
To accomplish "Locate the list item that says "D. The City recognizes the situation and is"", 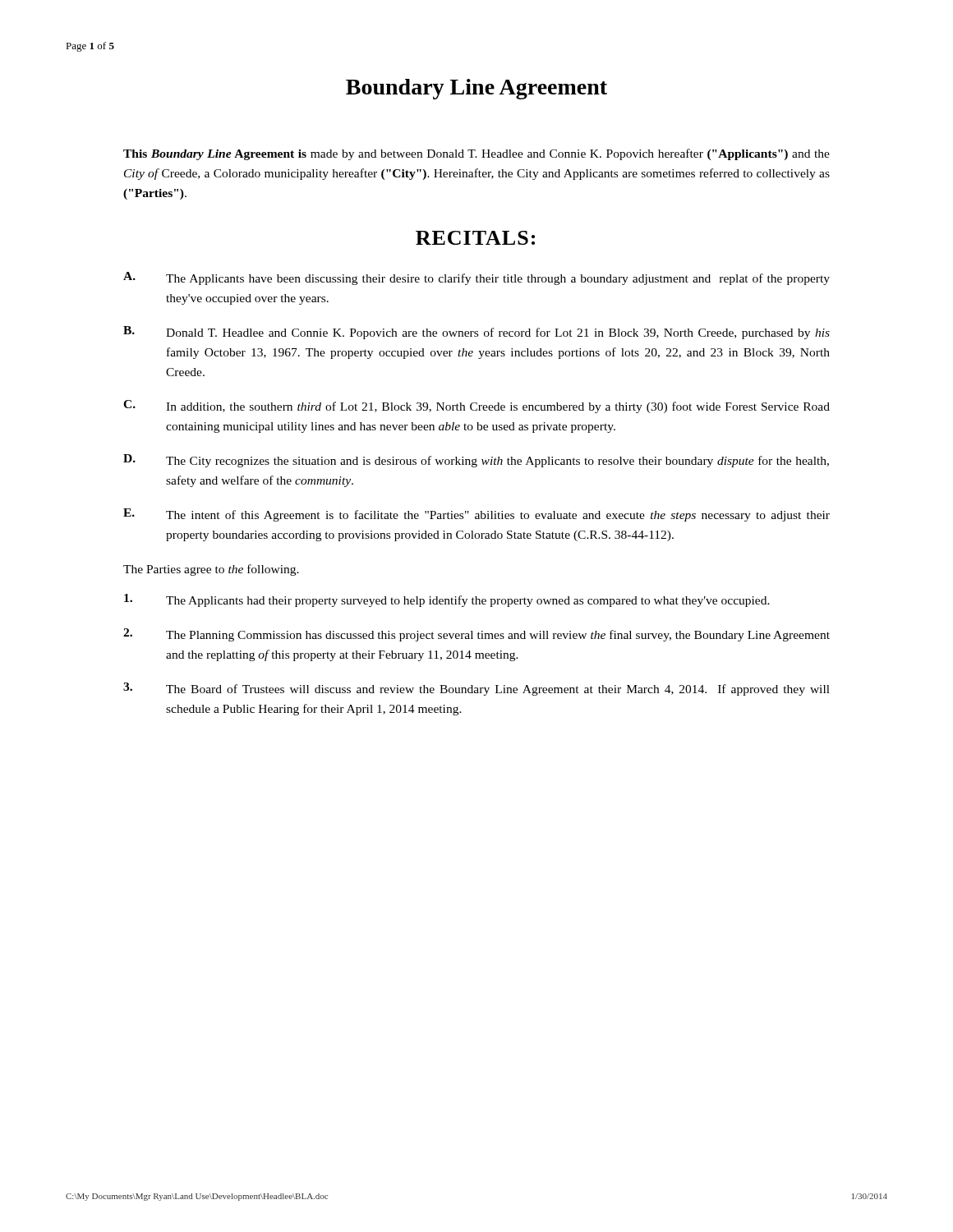I will click(476, 471).
